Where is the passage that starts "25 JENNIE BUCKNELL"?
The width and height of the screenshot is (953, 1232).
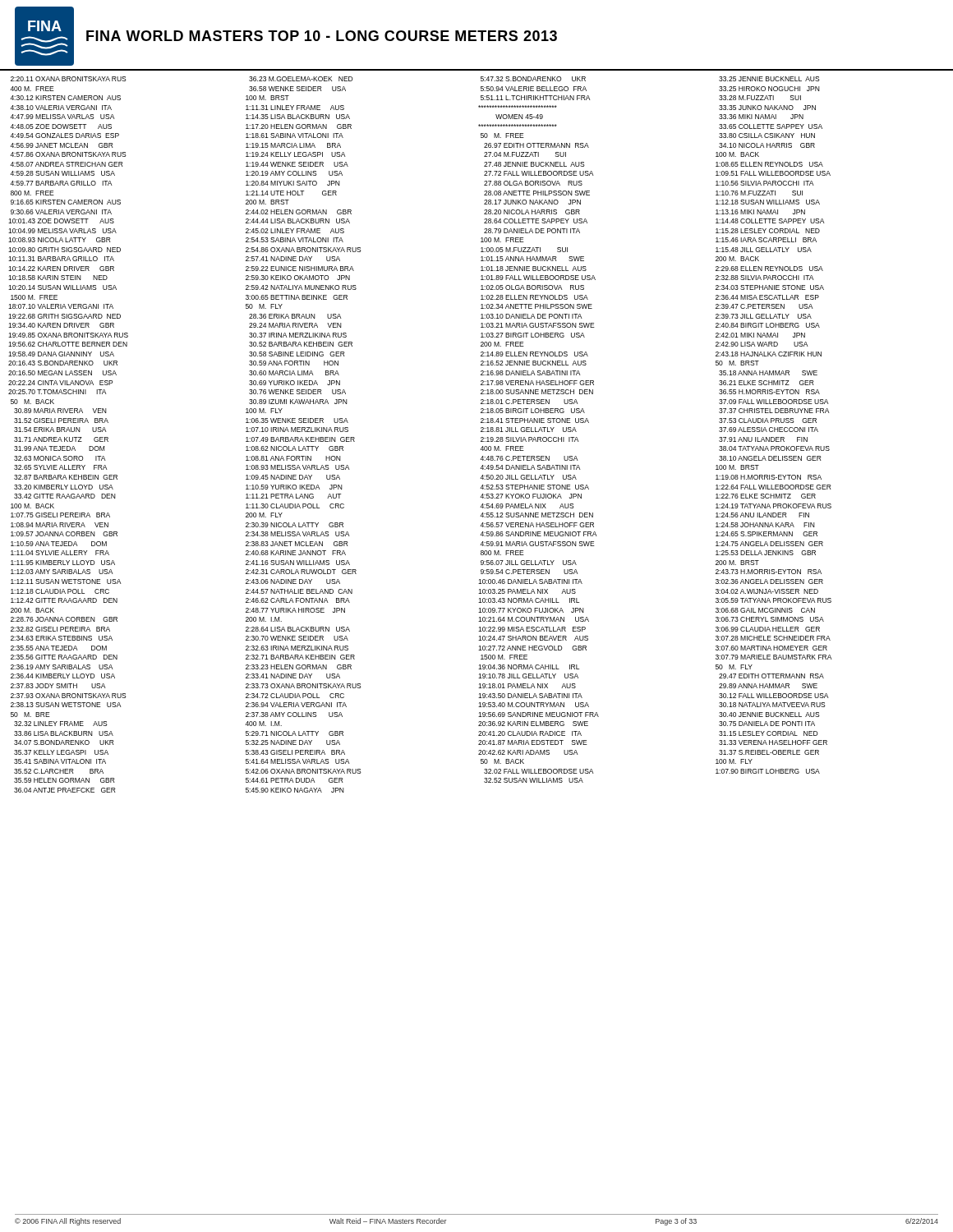tap(769, 79)
